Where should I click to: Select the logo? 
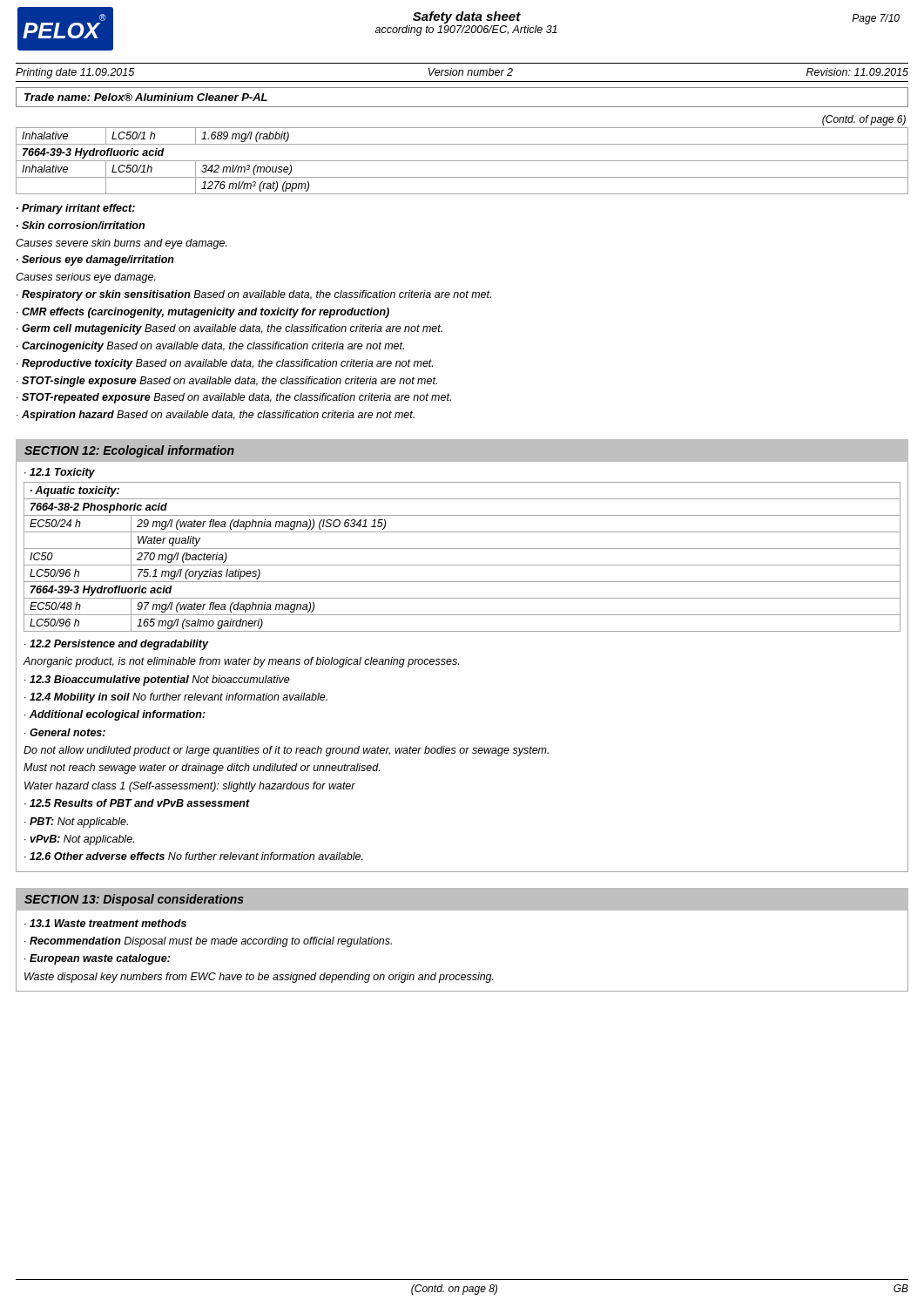pyautogui.click(x=70, y=30)
